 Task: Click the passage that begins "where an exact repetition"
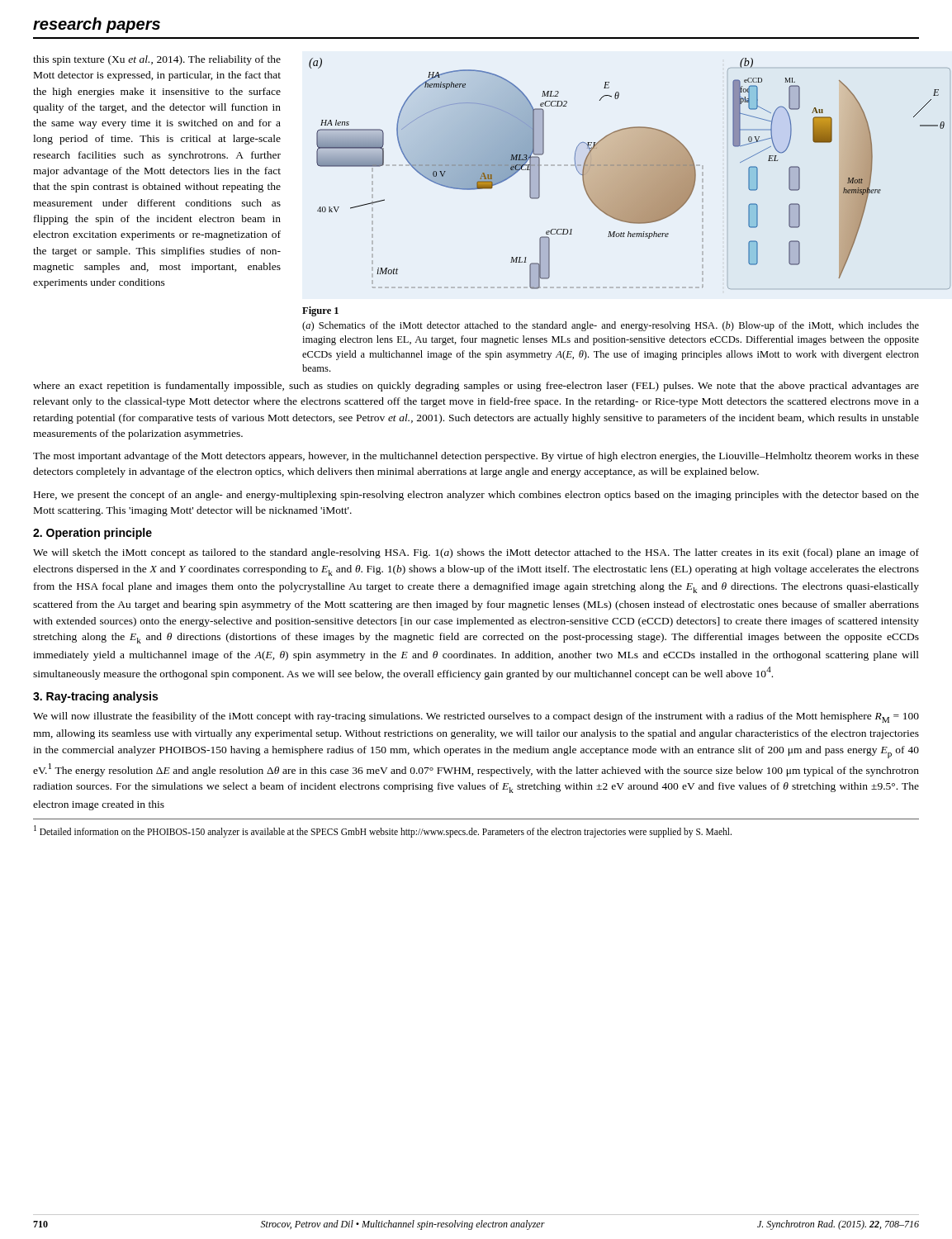click(x=476, y=448)
